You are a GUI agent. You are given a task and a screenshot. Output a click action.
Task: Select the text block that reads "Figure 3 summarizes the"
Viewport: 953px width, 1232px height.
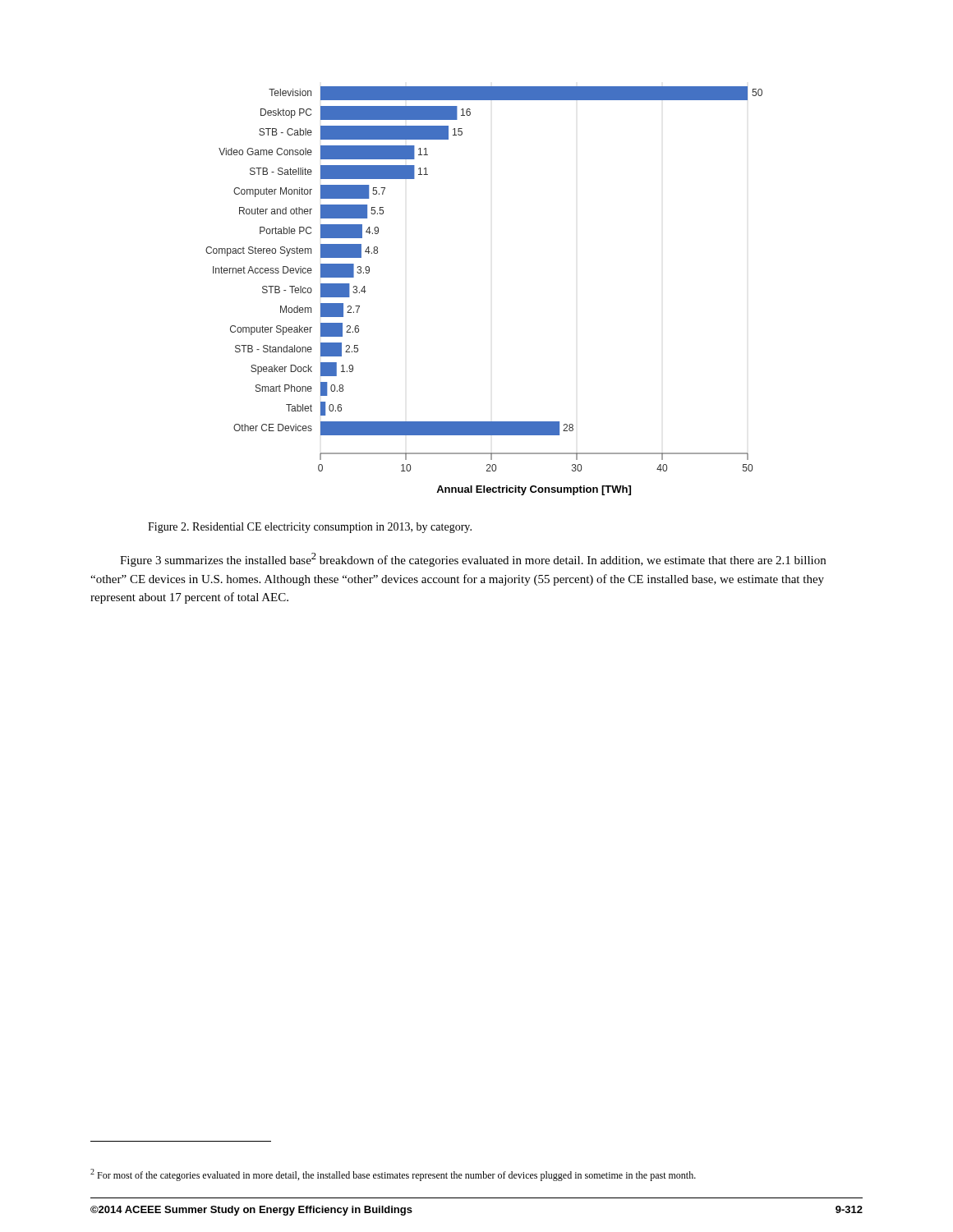[458, 577]
